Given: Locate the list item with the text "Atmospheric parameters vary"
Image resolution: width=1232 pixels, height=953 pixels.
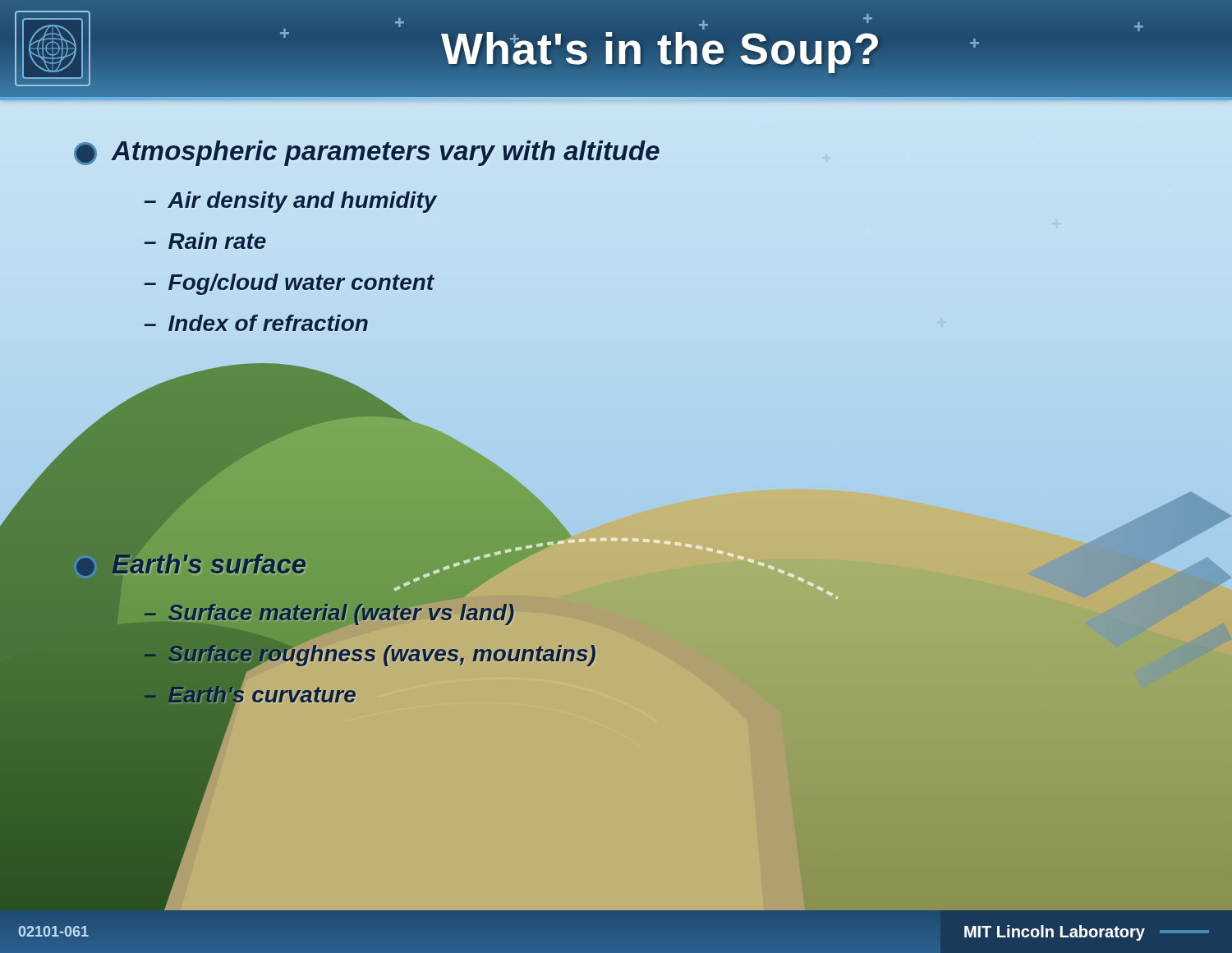Looking at the screenshot, I should (367, 151).
